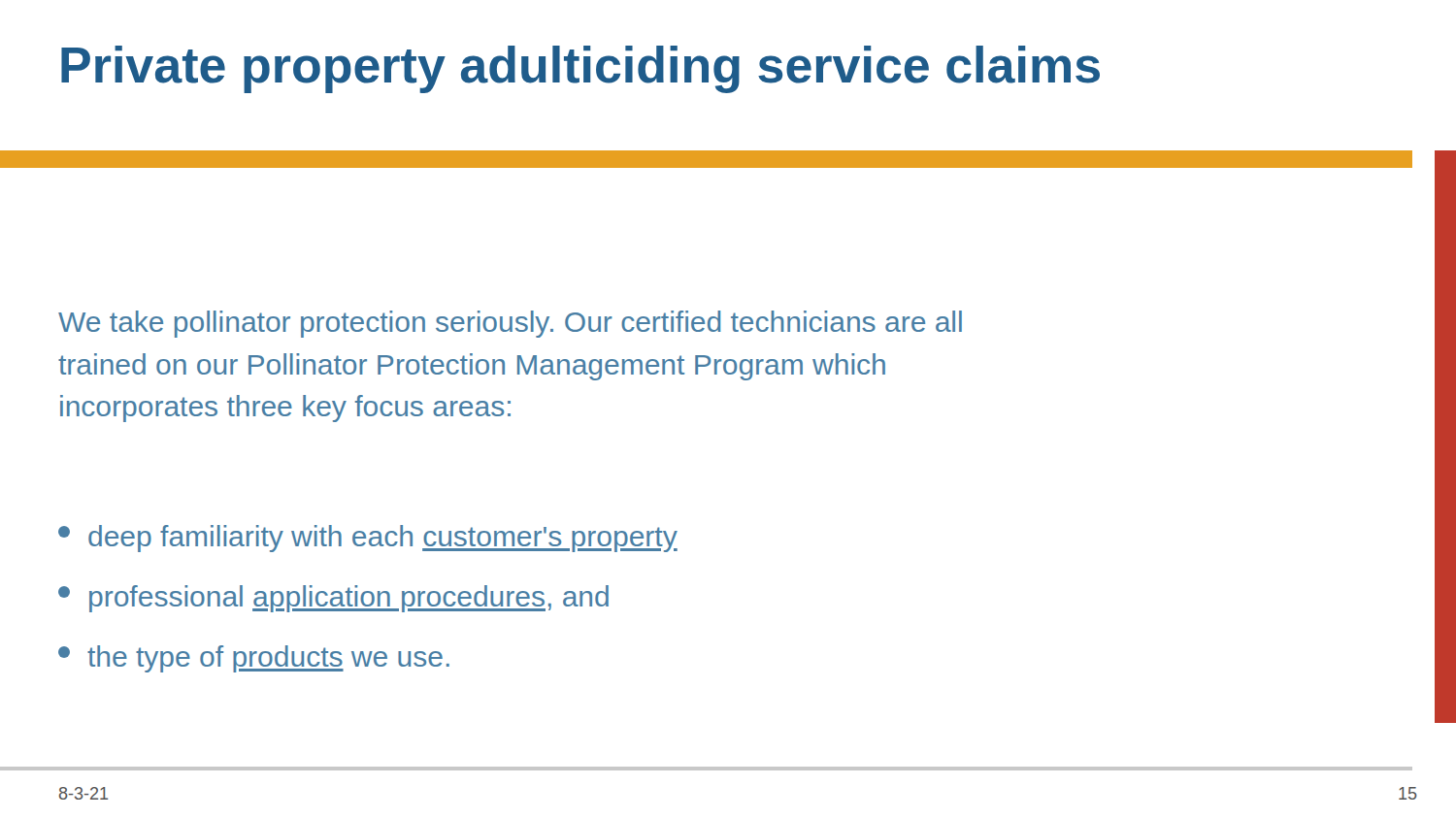
Task: Click on the text block starting "We take pollinator protection seriously. Our"
Action: click(x=713, y=364)
